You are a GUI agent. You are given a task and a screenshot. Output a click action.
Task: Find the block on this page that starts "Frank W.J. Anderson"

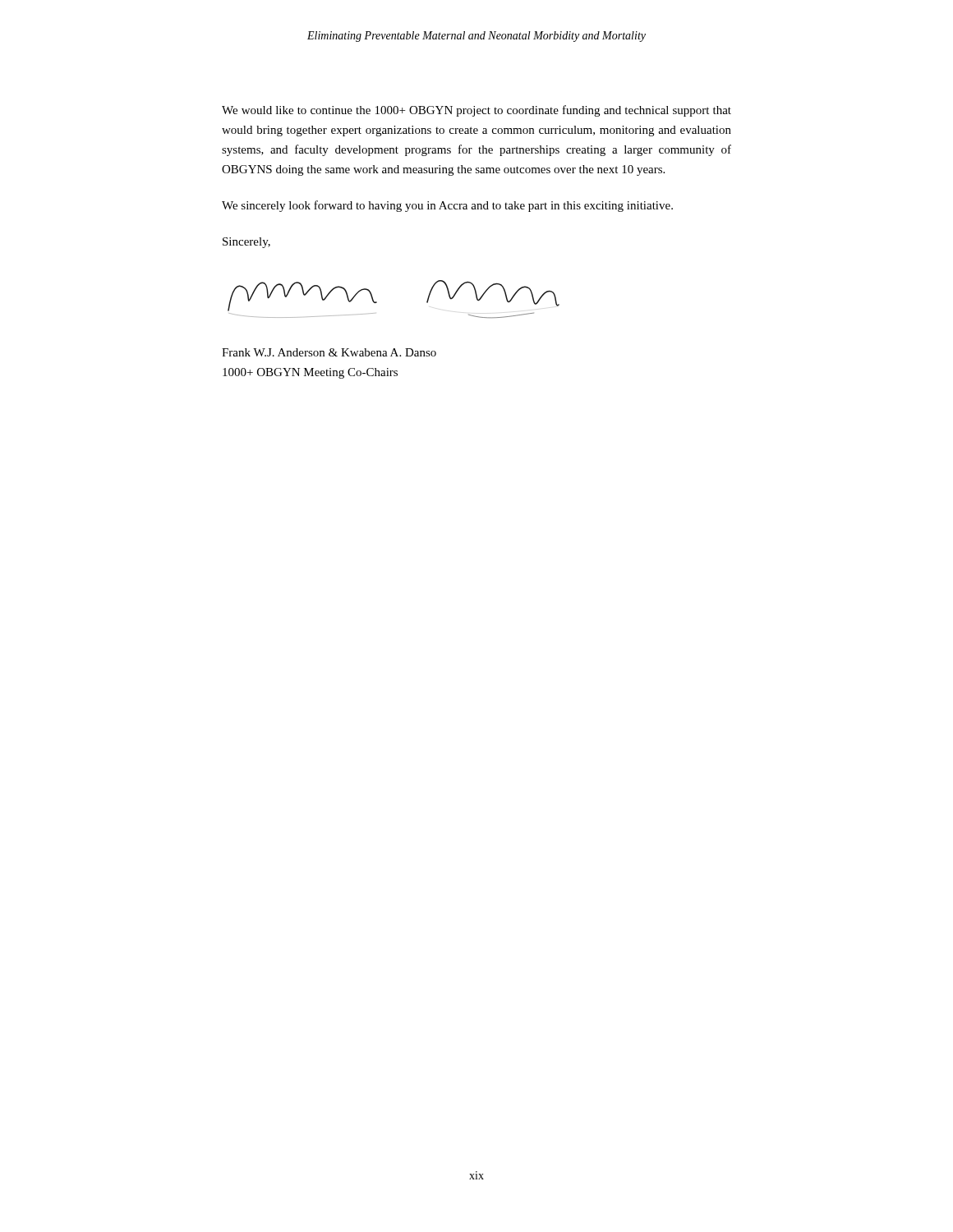point(329,362)
